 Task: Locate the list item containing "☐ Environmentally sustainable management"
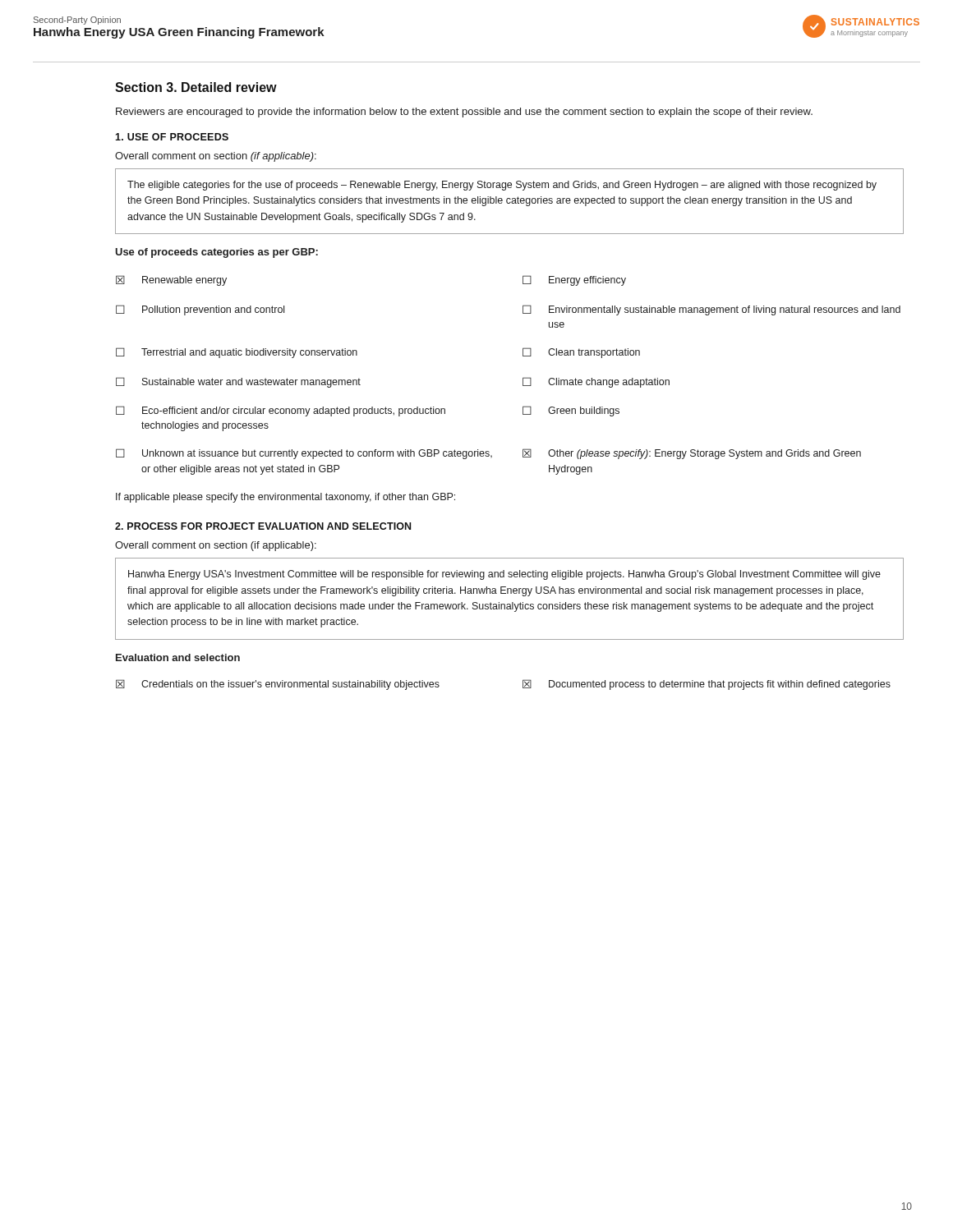click(713, 317)
